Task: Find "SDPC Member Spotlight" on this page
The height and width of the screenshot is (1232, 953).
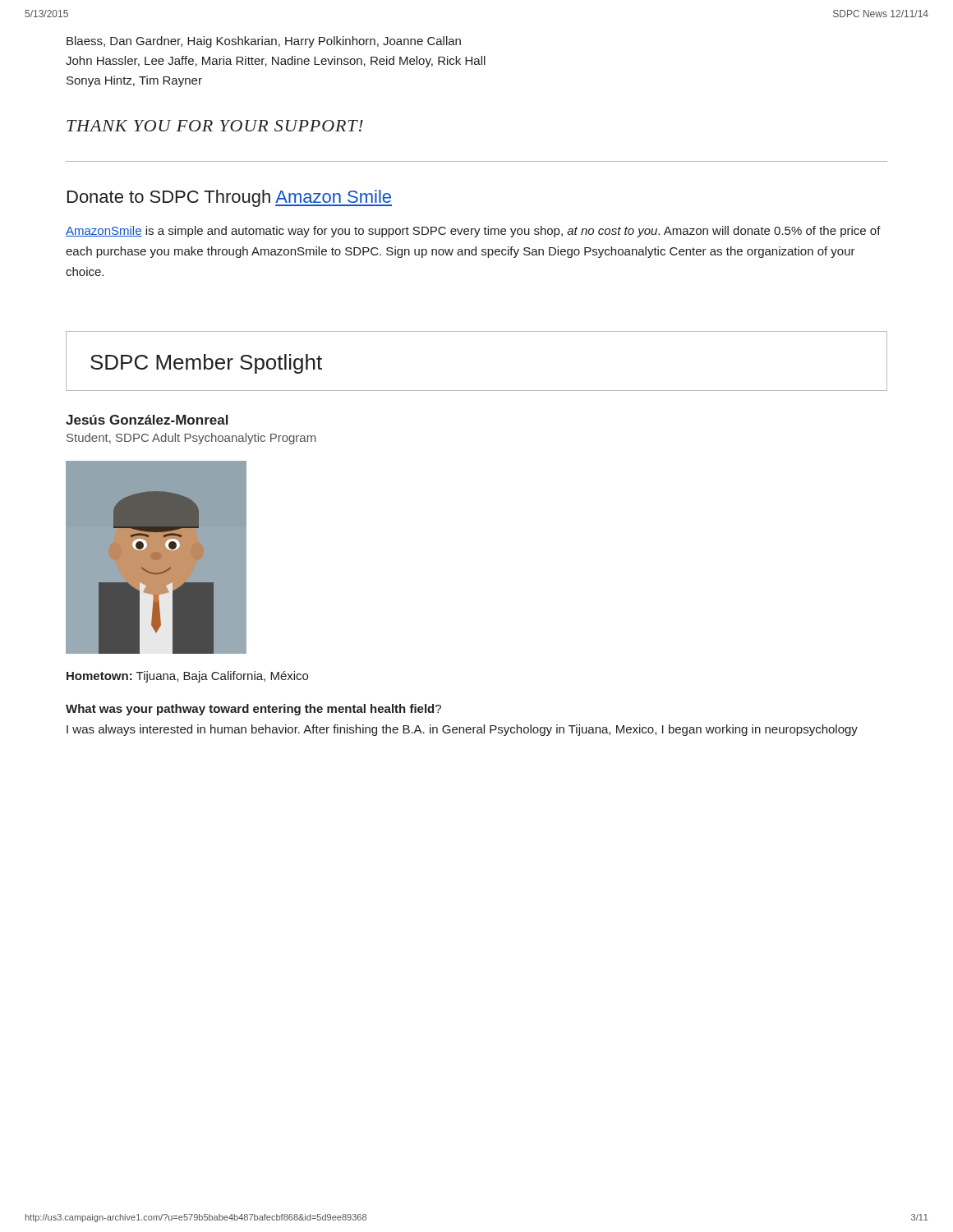Action: pyautogui.click(x=206, y=362)
